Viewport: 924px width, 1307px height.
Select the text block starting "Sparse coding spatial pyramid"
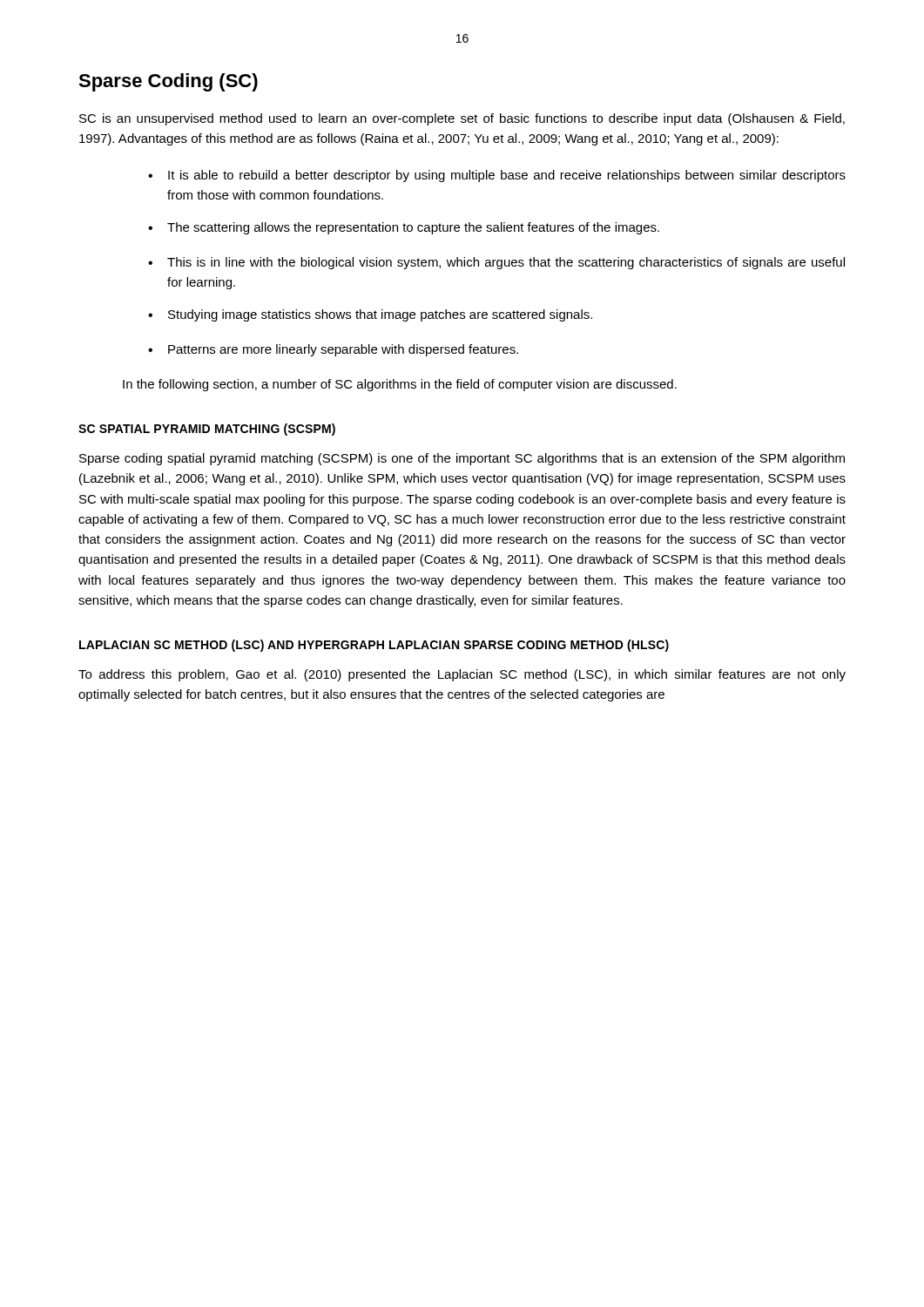tap(462, 529)
